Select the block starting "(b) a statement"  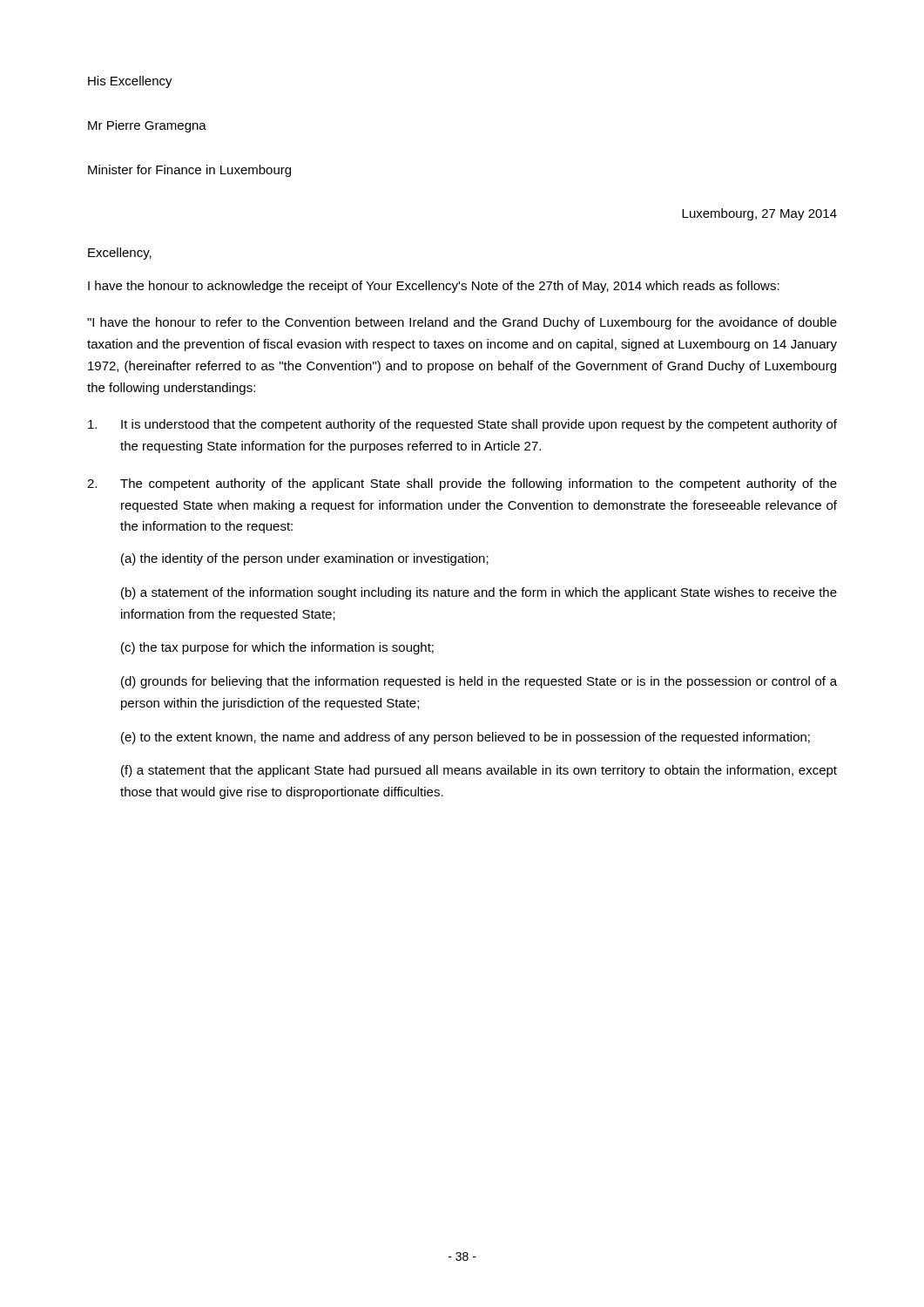tap(479, 603)
